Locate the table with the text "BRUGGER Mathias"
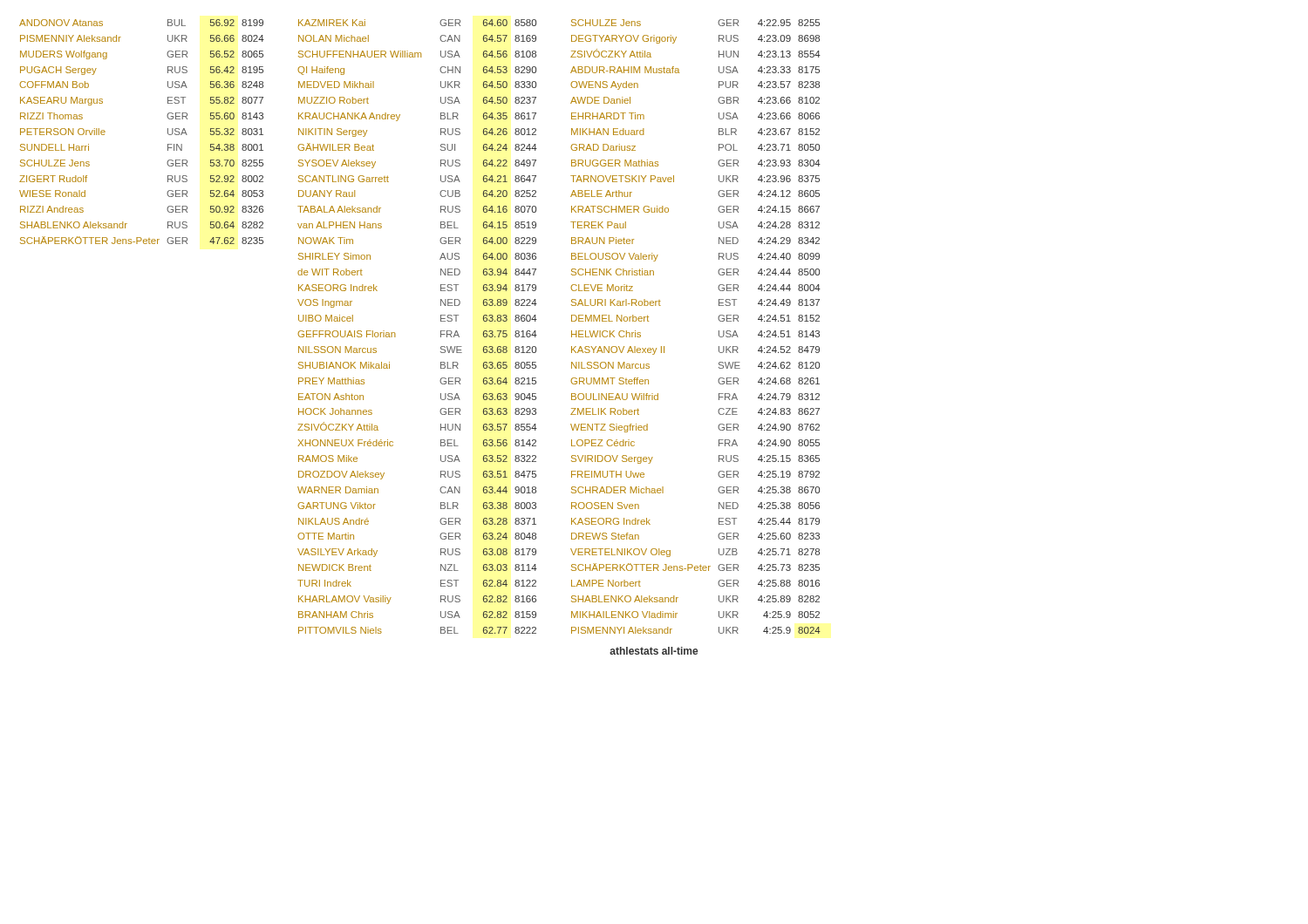The width and height of the screenshot is (1308, 924). click(699, 327)
